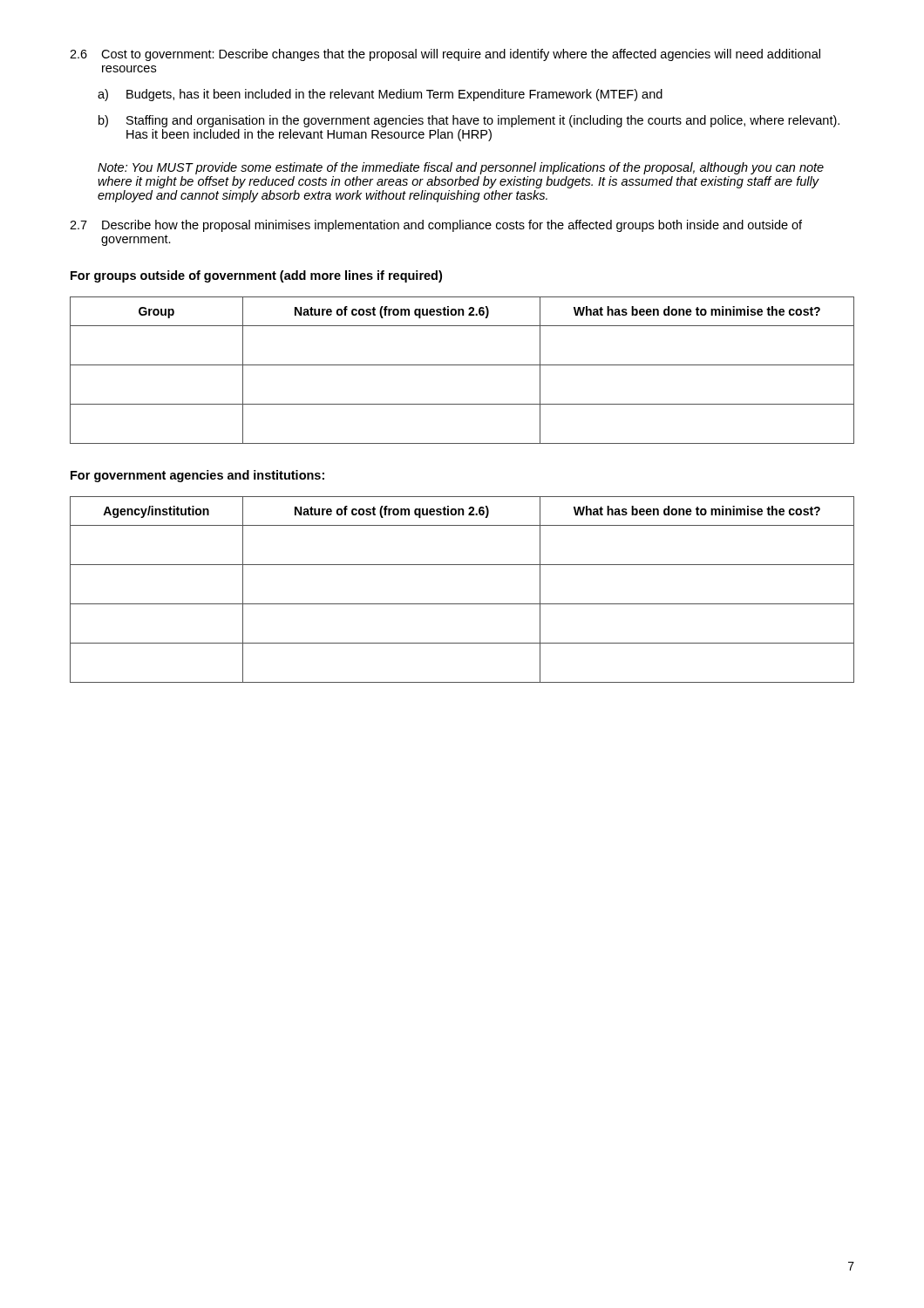Point to the block beginning "2.6 Cost to government: Describe changes"
This screenshot has height=1308, width=924.
click(x=462, y=61)
